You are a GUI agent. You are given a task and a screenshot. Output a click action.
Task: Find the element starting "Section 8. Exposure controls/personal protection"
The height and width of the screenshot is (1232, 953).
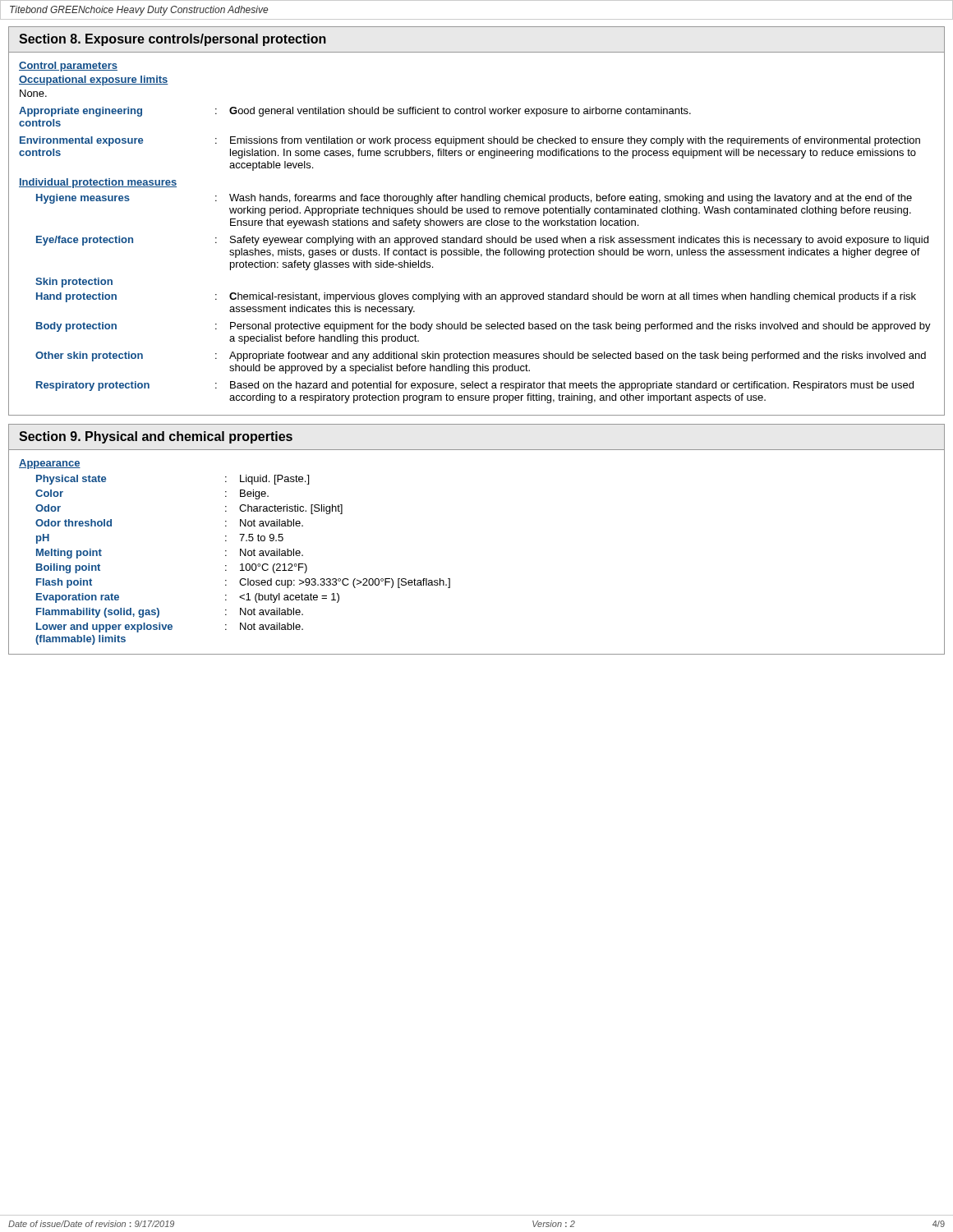[x=173, y=39]
